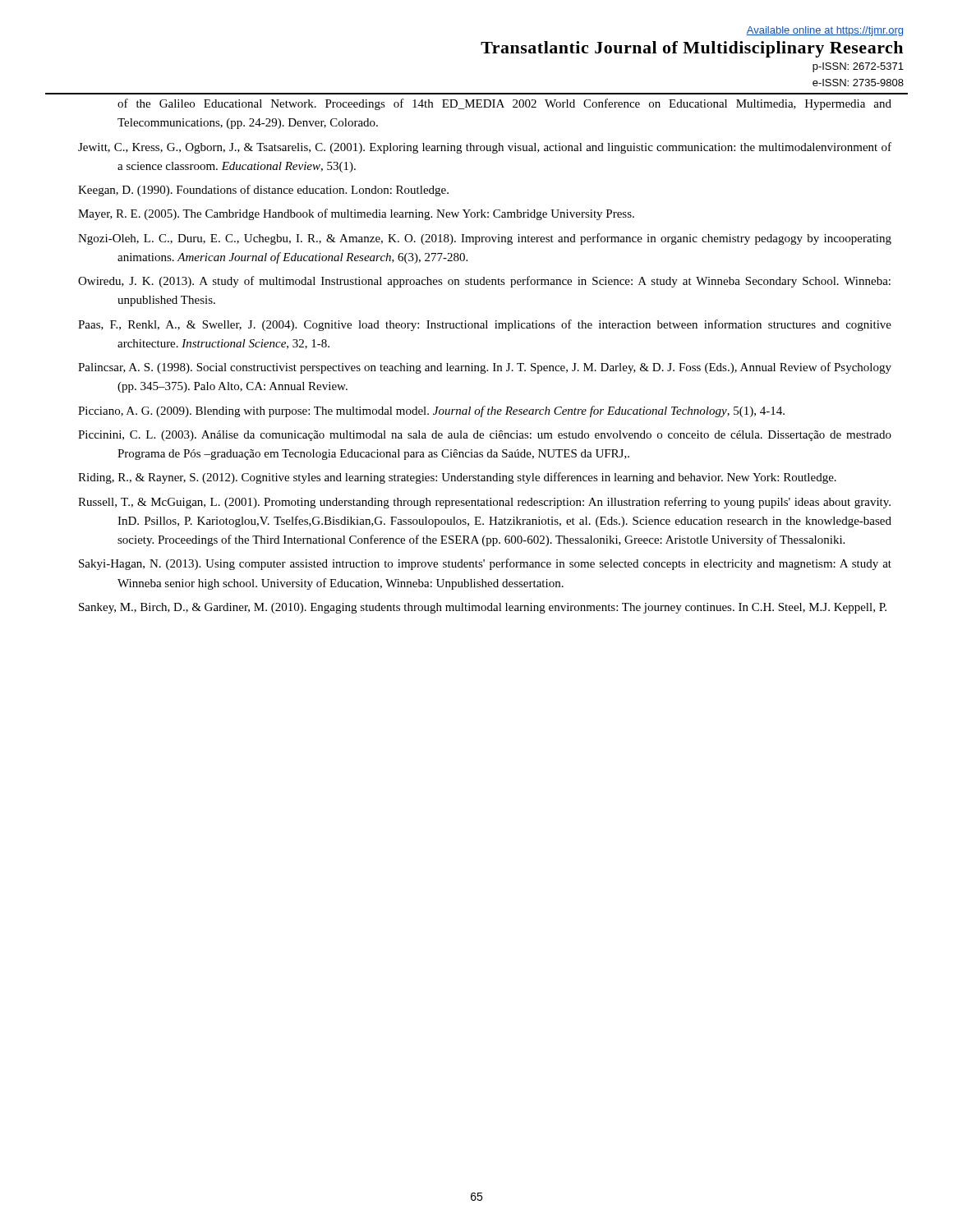Select the list item that says "Sakyi-Hagan, N. (2013). Using computer"
The width and height of the screenshot is (953, 1232).
[485, 573]
